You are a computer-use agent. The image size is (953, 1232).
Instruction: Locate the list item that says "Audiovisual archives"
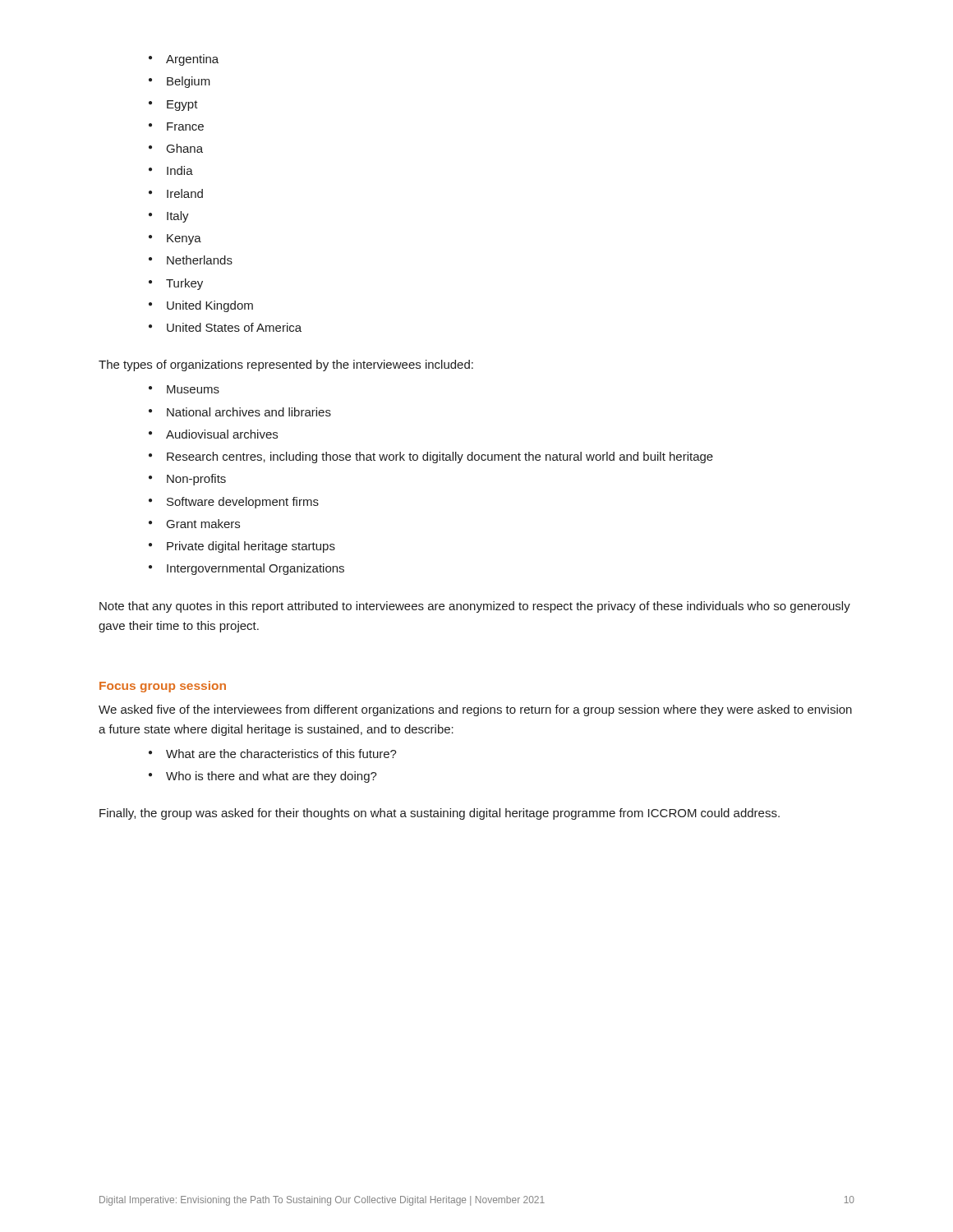click(x=213, y=434)
